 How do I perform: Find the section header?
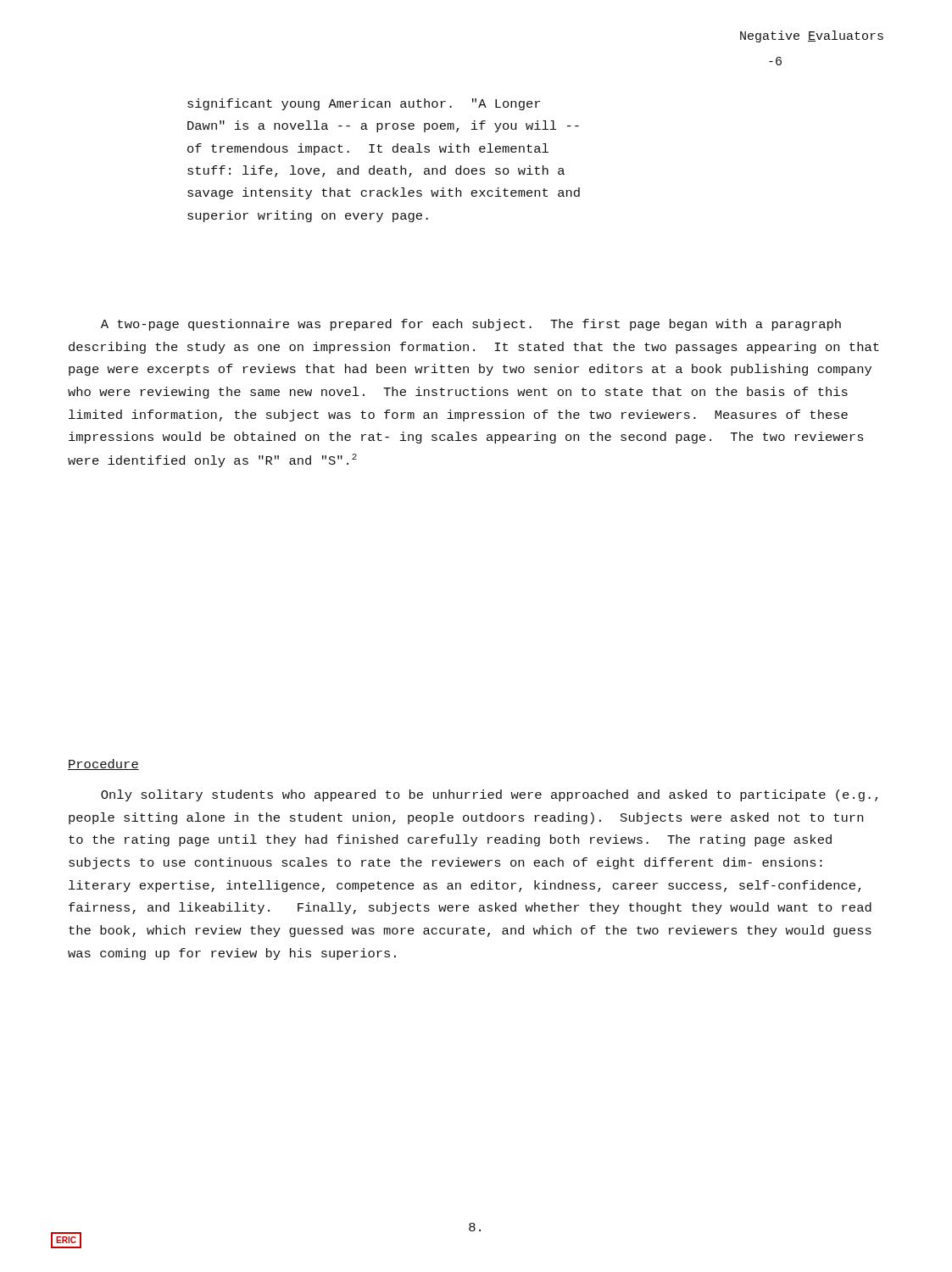click(x=103, y=765)
